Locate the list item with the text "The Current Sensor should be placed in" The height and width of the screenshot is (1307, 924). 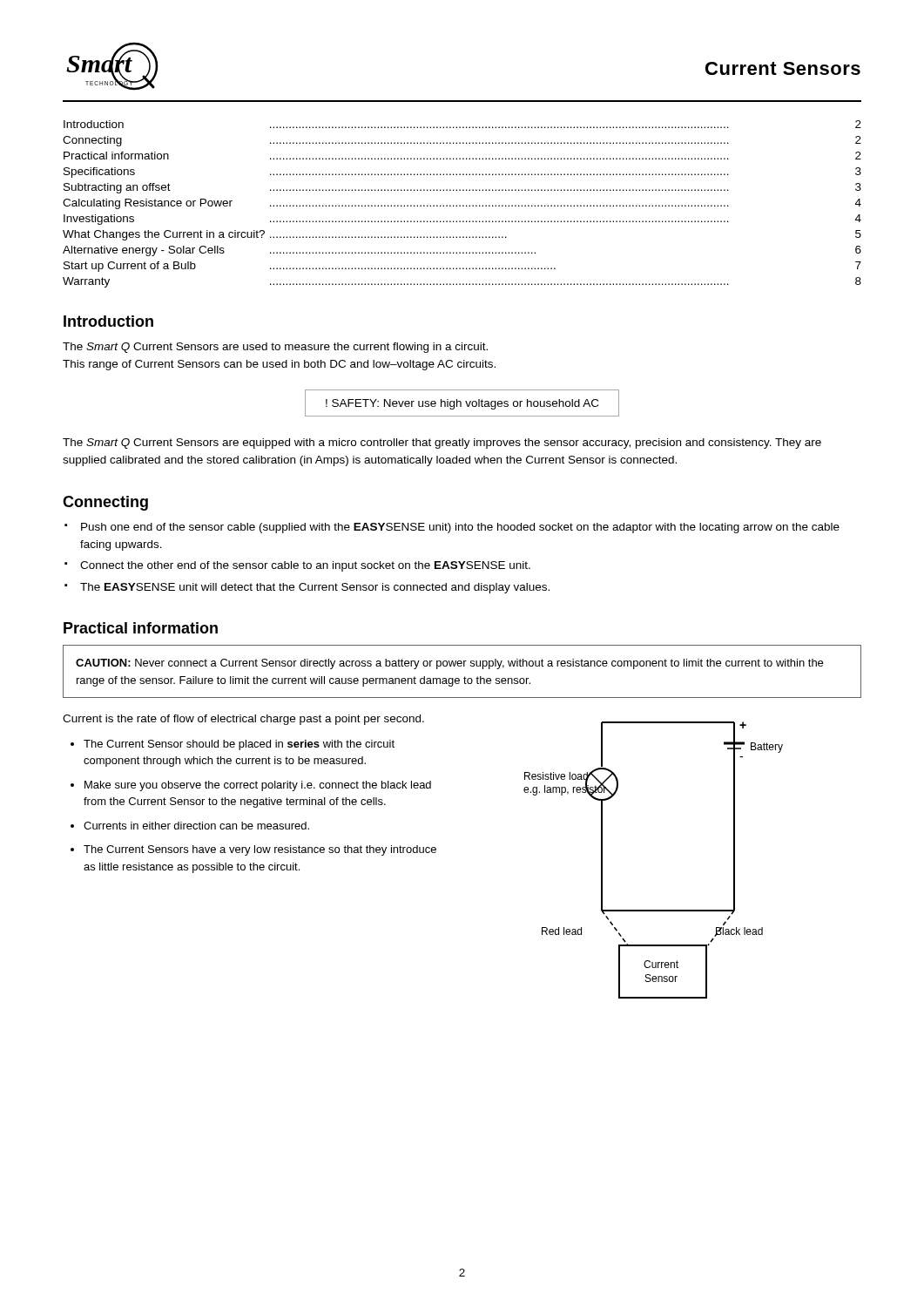[x=239, y=752]
